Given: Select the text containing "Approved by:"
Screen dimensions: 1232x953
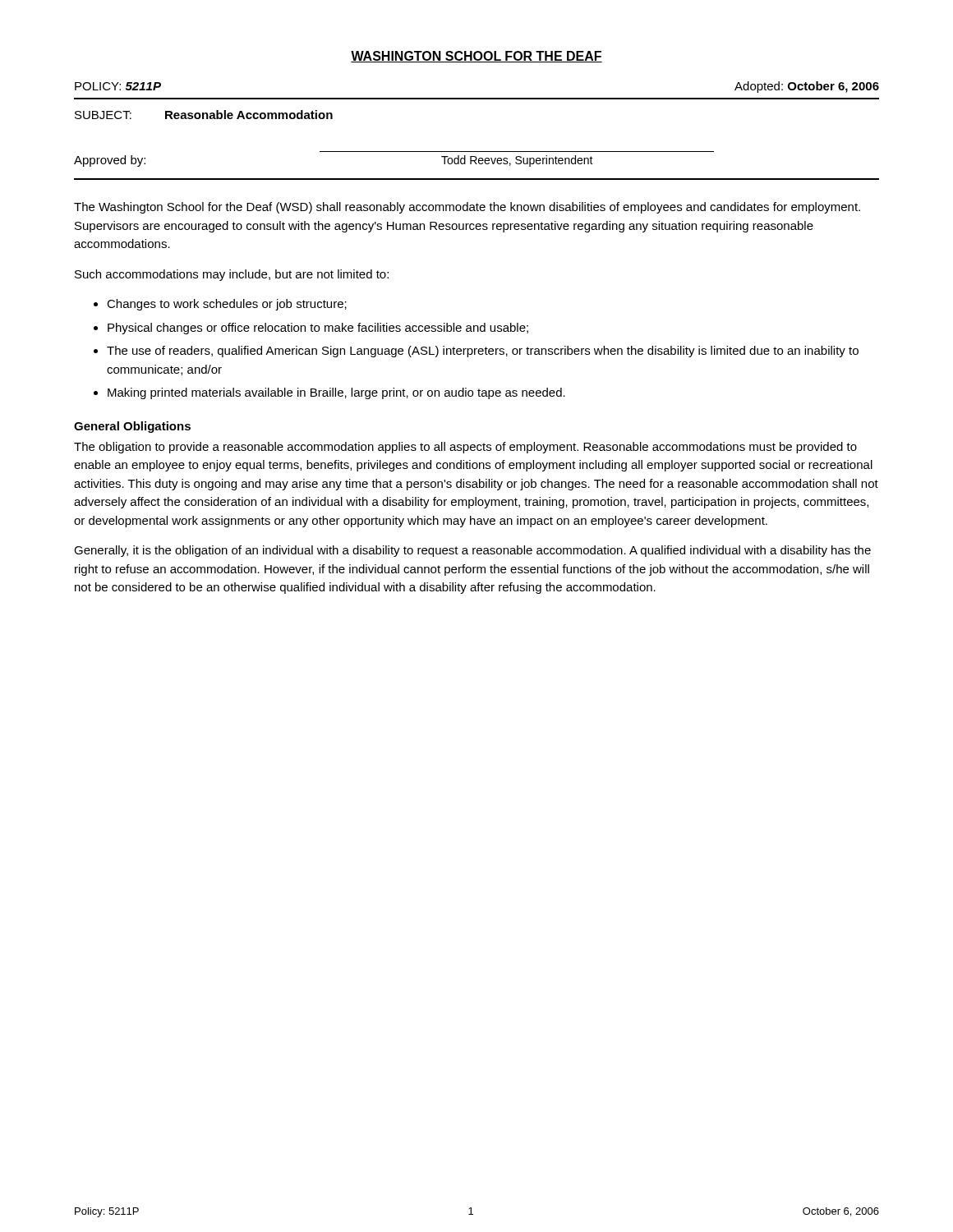Looking at the screenshot, I should coord(110,160).
